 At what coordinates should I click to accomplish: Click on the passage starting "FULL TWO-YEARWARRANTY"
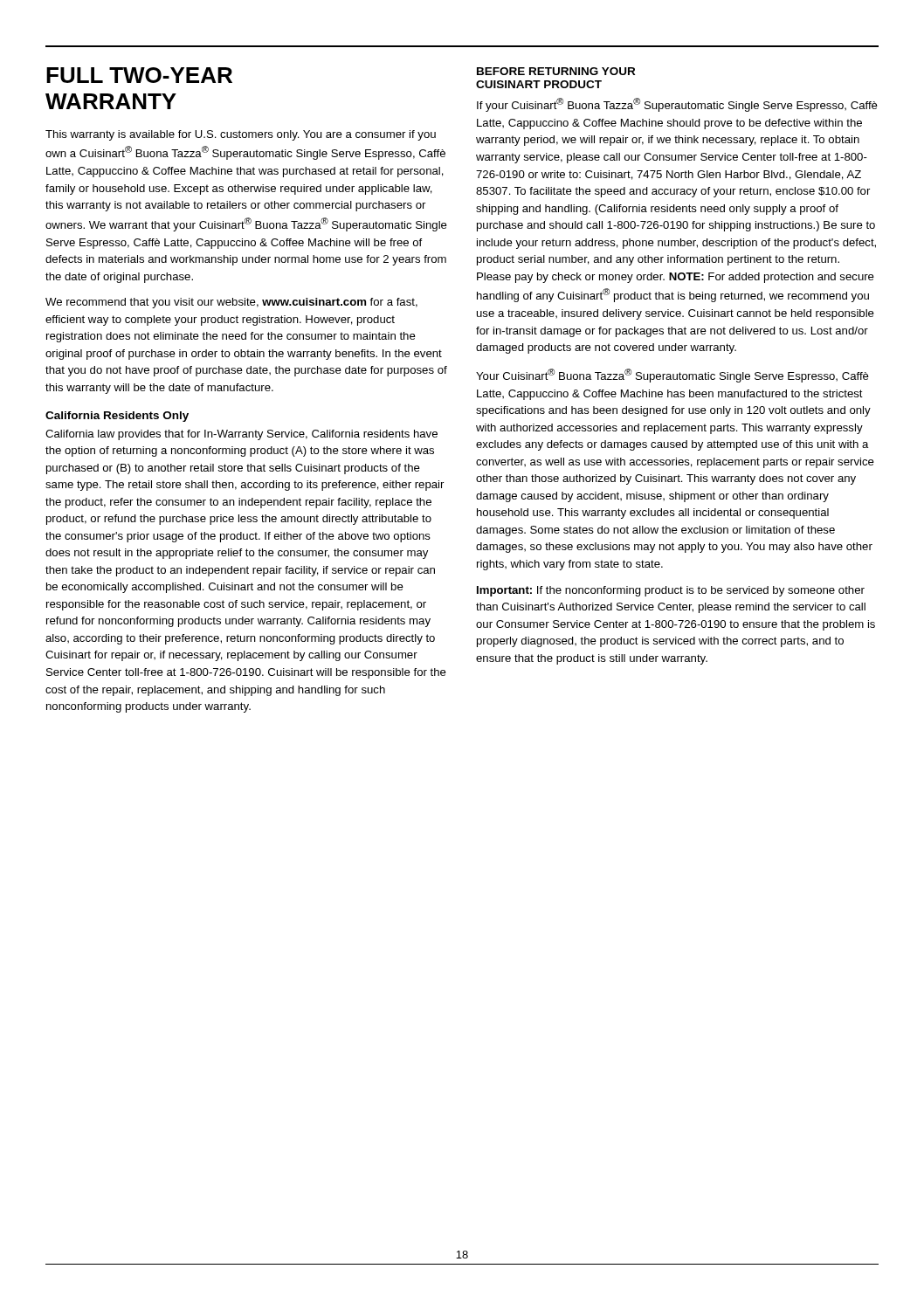(x=139, y=89)
